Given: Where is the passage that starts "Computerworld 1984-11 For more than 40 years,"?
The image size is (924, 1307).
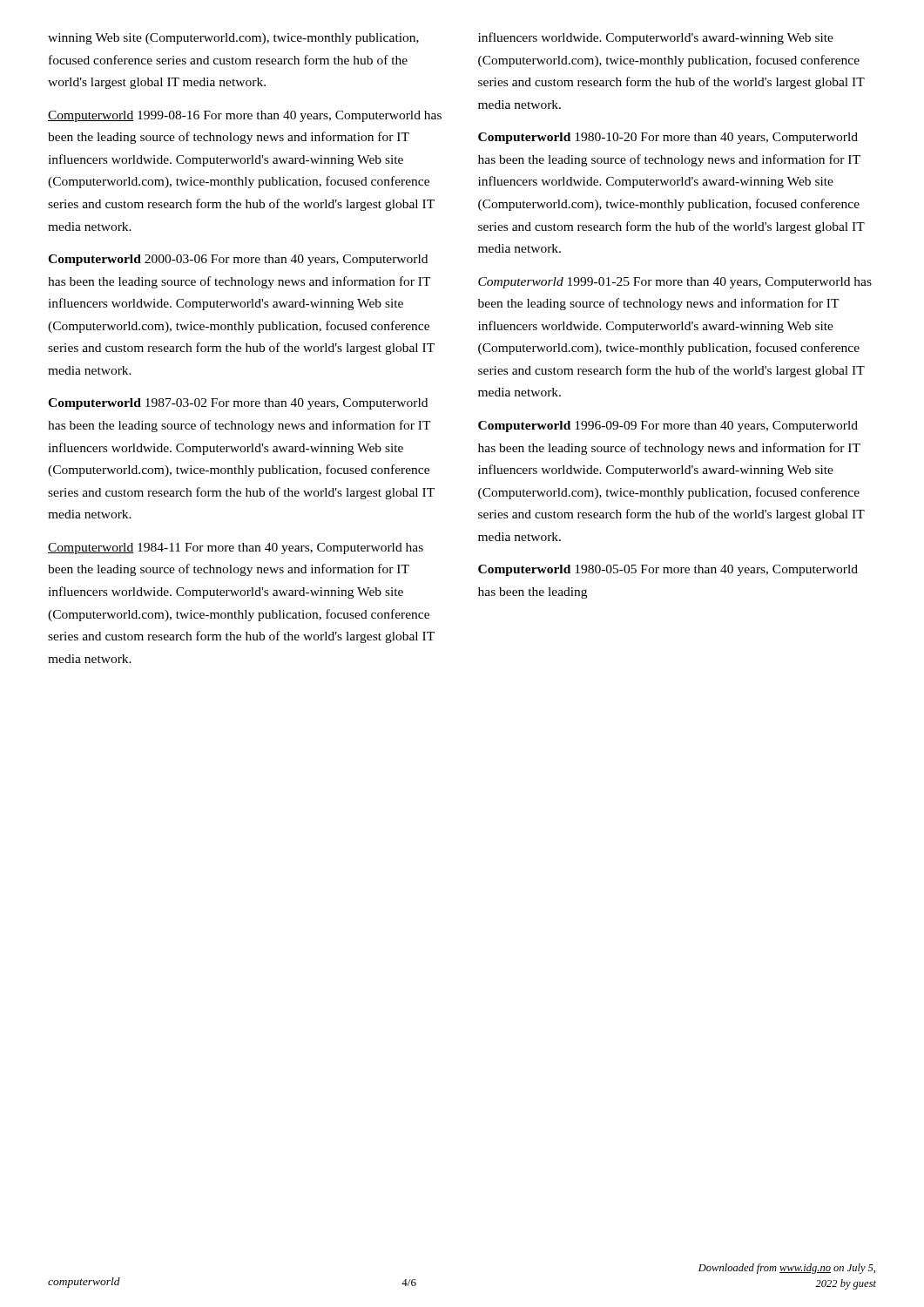Looking at the screenshot, I should point(247,603).
